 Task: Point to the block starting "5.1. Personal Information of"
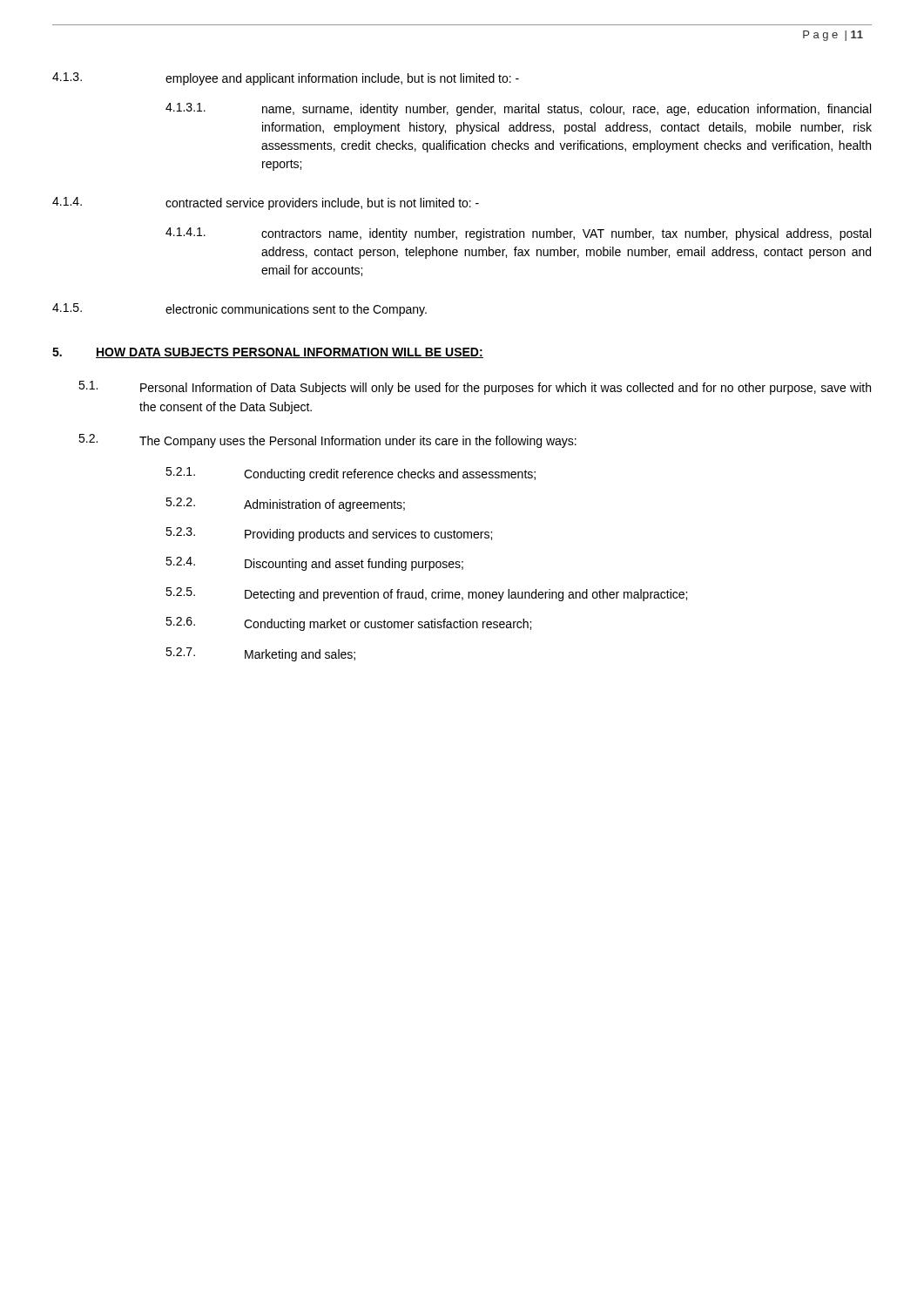coord(475,398)
